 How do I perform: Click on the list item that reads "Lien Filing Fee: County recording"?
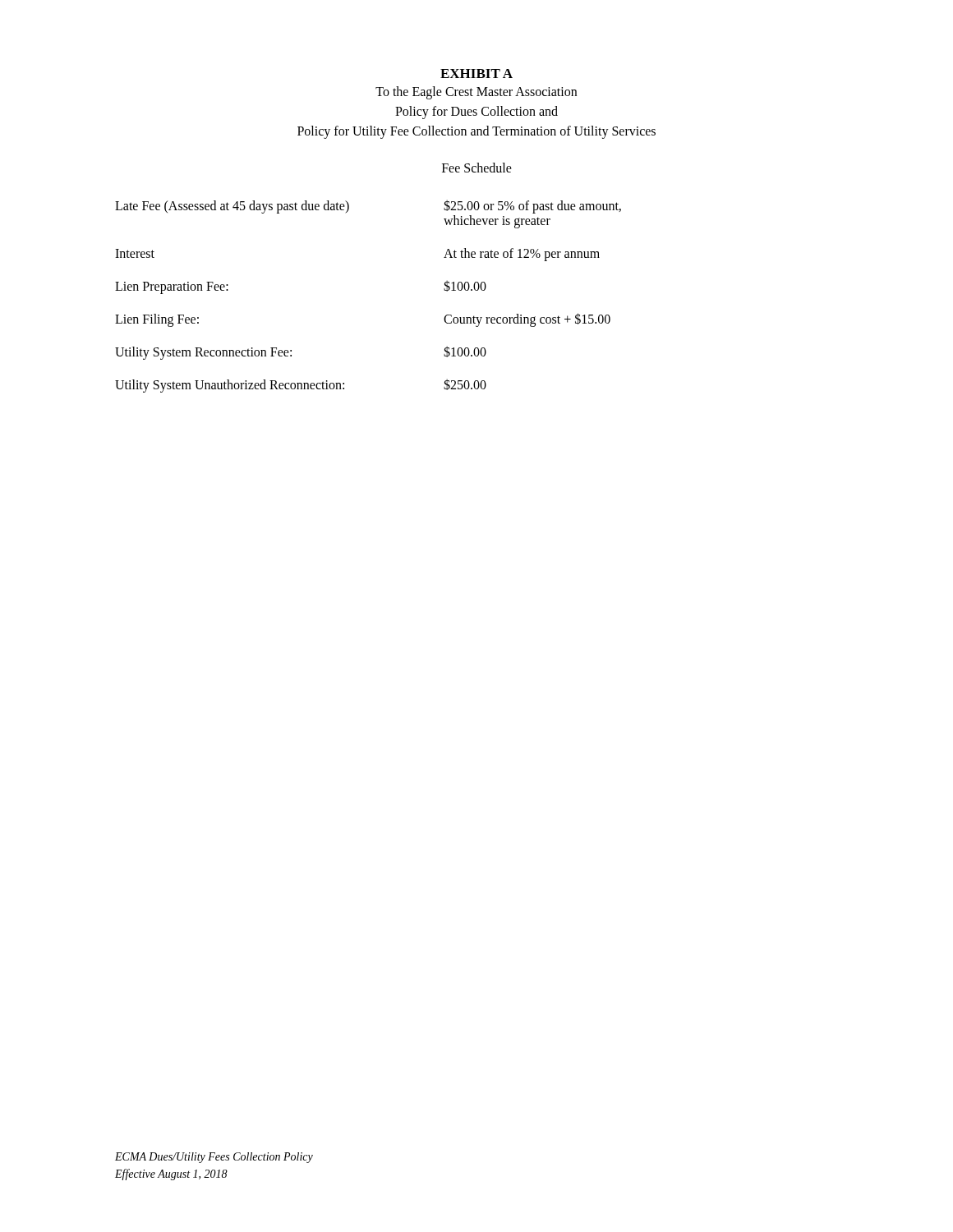[476, 319]
